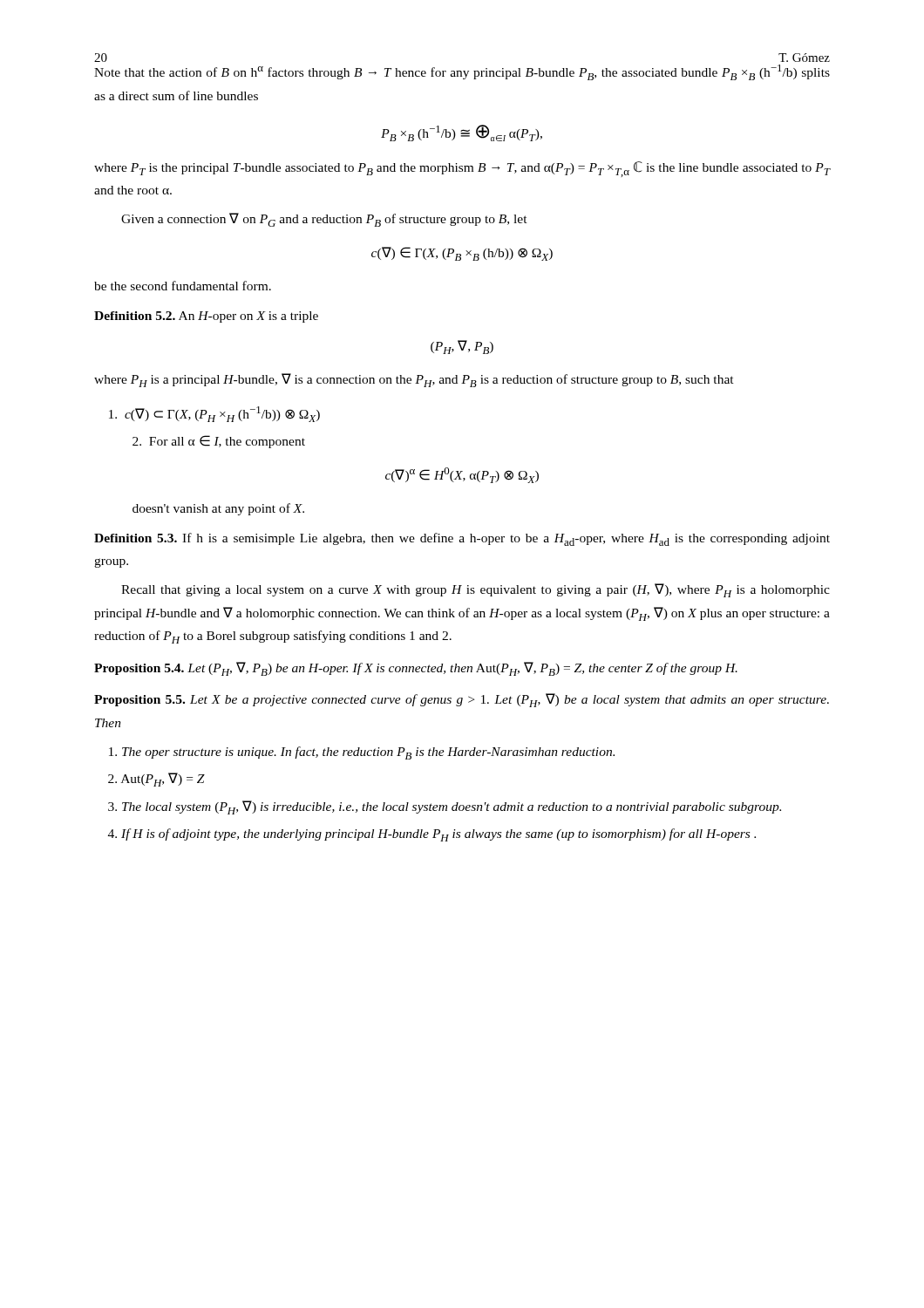Find the block starting "be the second"
924x1308 pixels.
(183, 286)
